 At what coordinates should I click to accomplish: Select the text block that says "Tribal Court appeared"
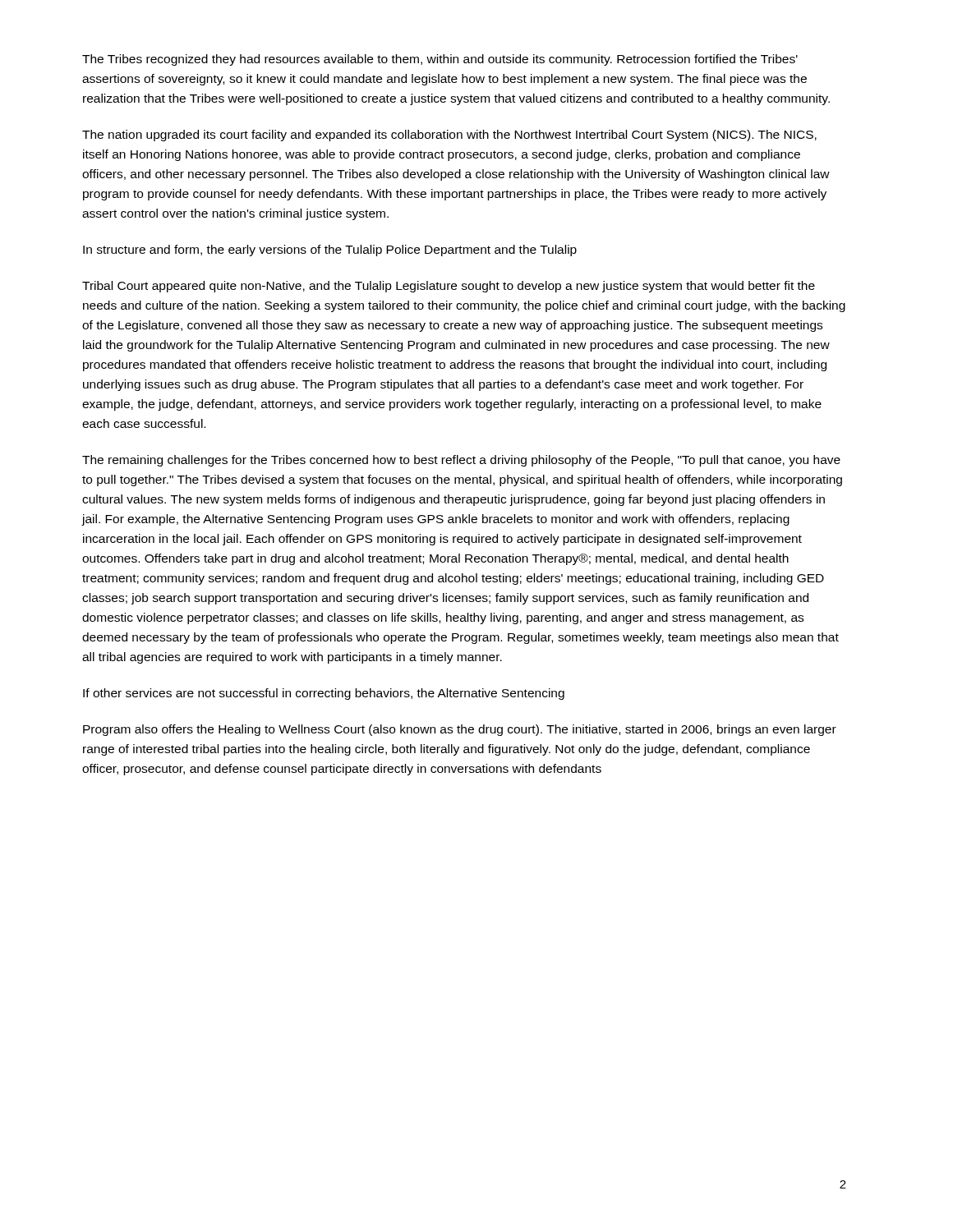[x=464, y=355]
